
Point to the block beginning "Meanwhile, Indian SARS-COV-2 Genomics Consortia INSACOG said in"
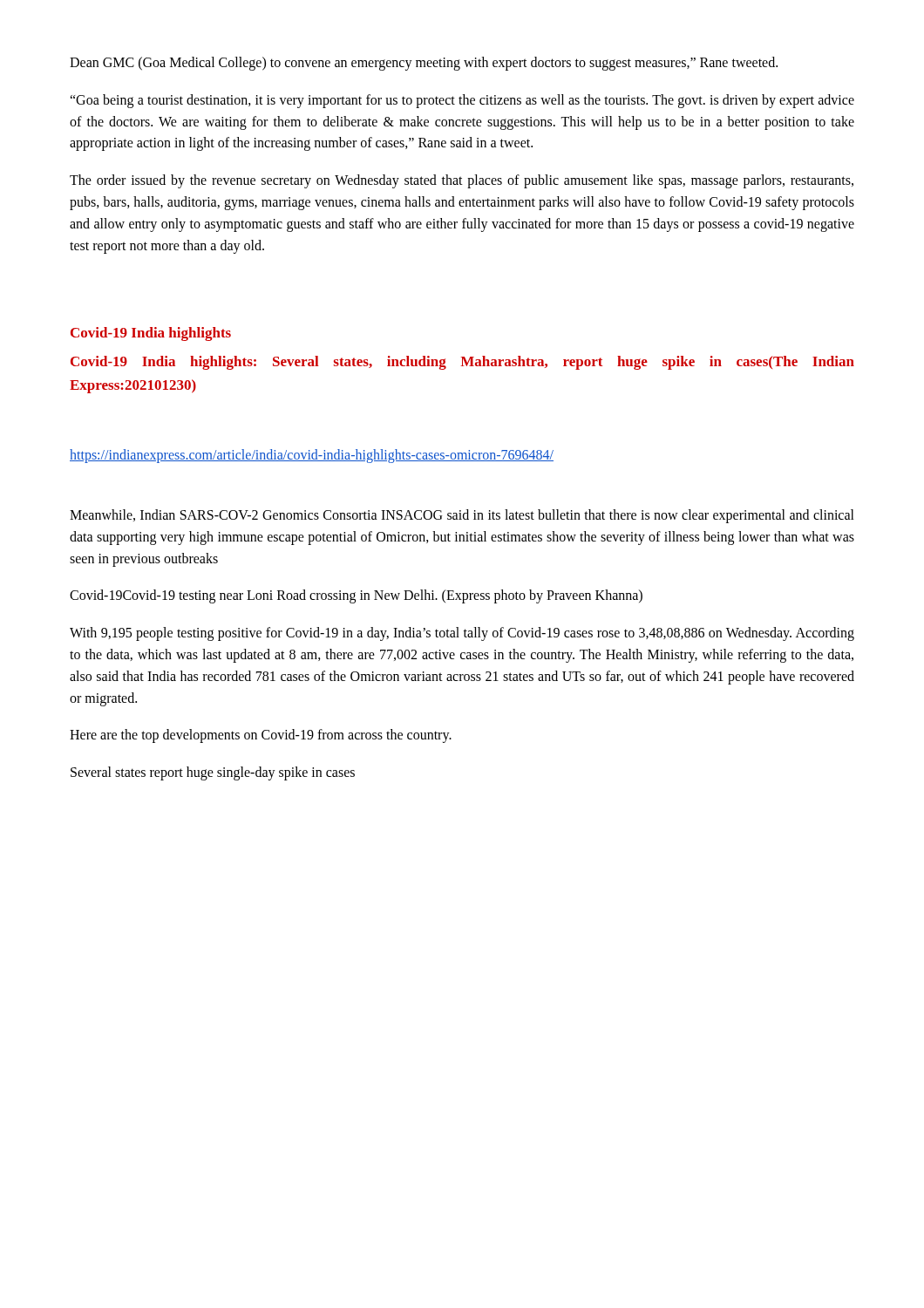click(x=462, y=537)
